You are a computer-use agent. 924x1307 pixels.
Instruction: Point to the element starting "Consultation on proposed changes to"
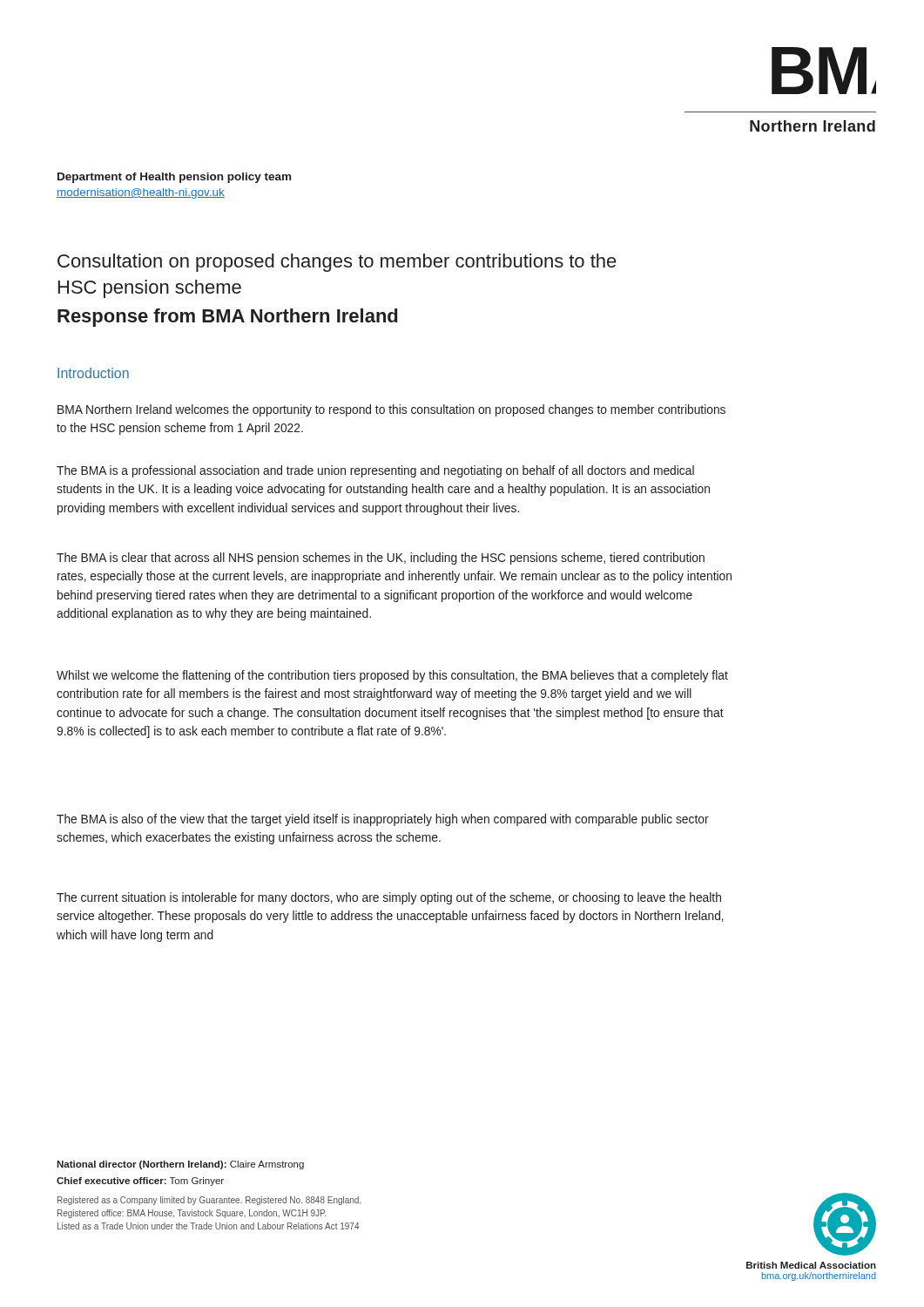click(x=337, y=263)
